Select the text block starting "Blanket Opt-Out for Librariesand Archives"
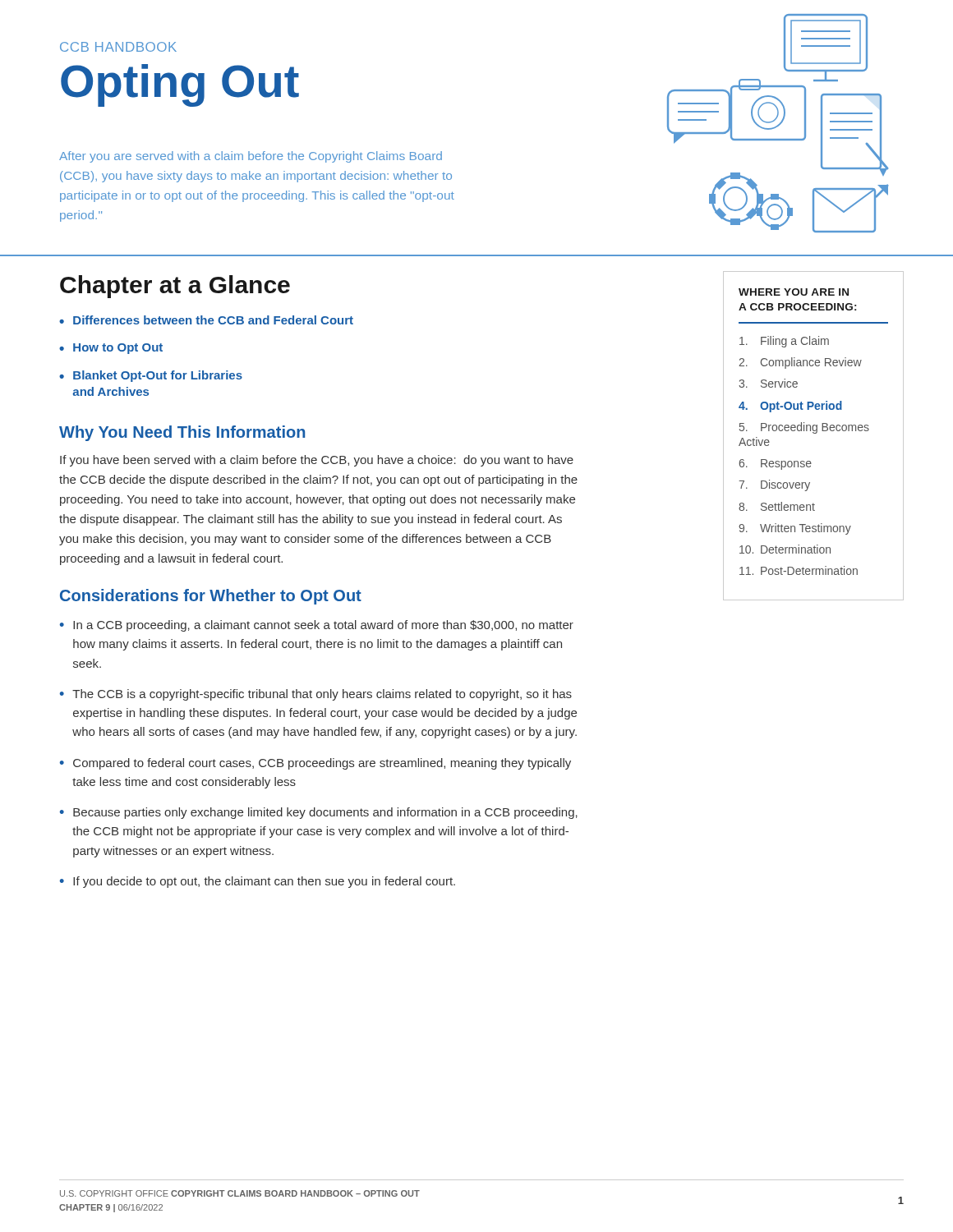 [x=157, y=383]
